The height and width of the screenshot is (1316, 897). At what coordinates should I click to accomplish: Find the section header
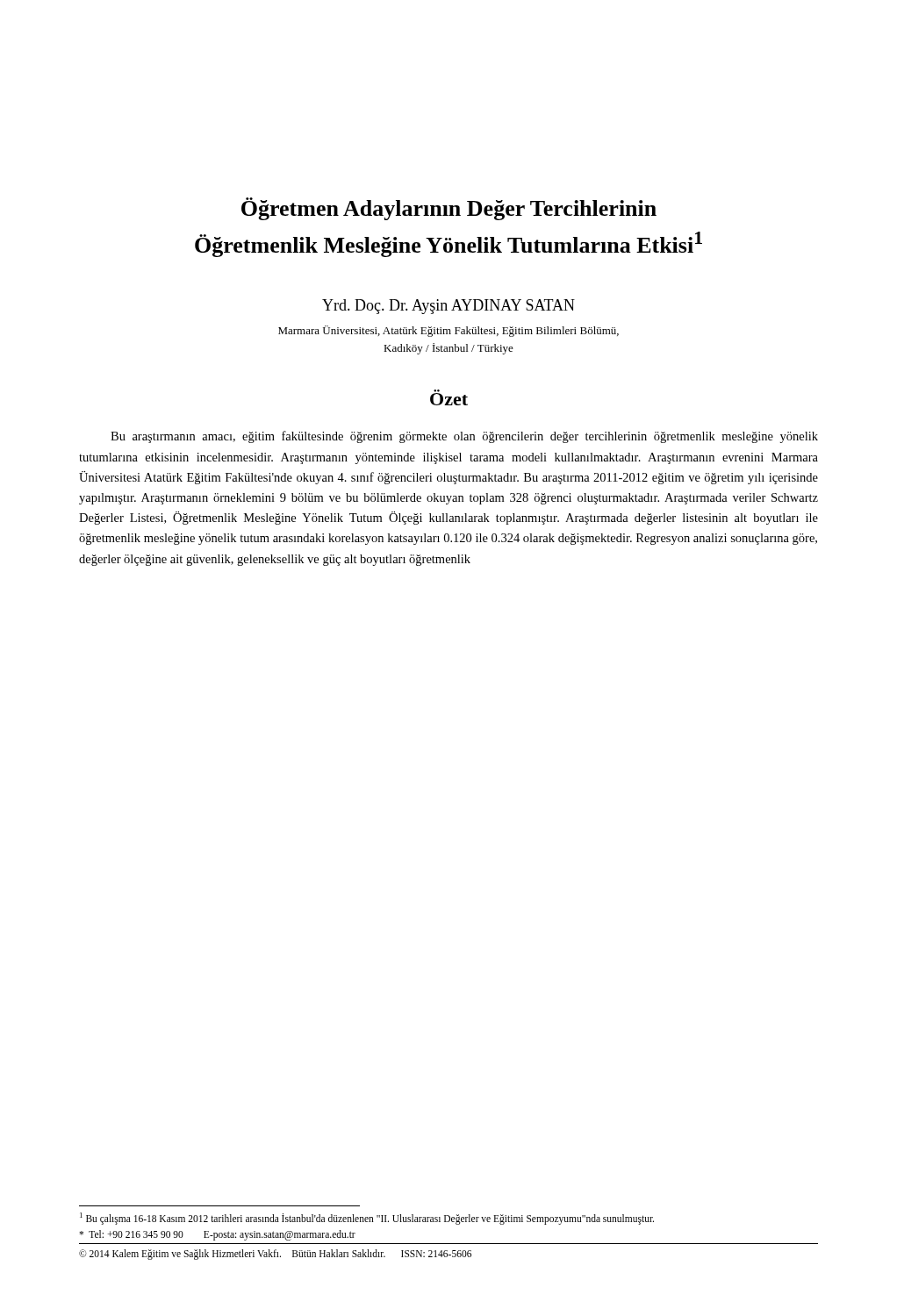(x=448, y=399)
